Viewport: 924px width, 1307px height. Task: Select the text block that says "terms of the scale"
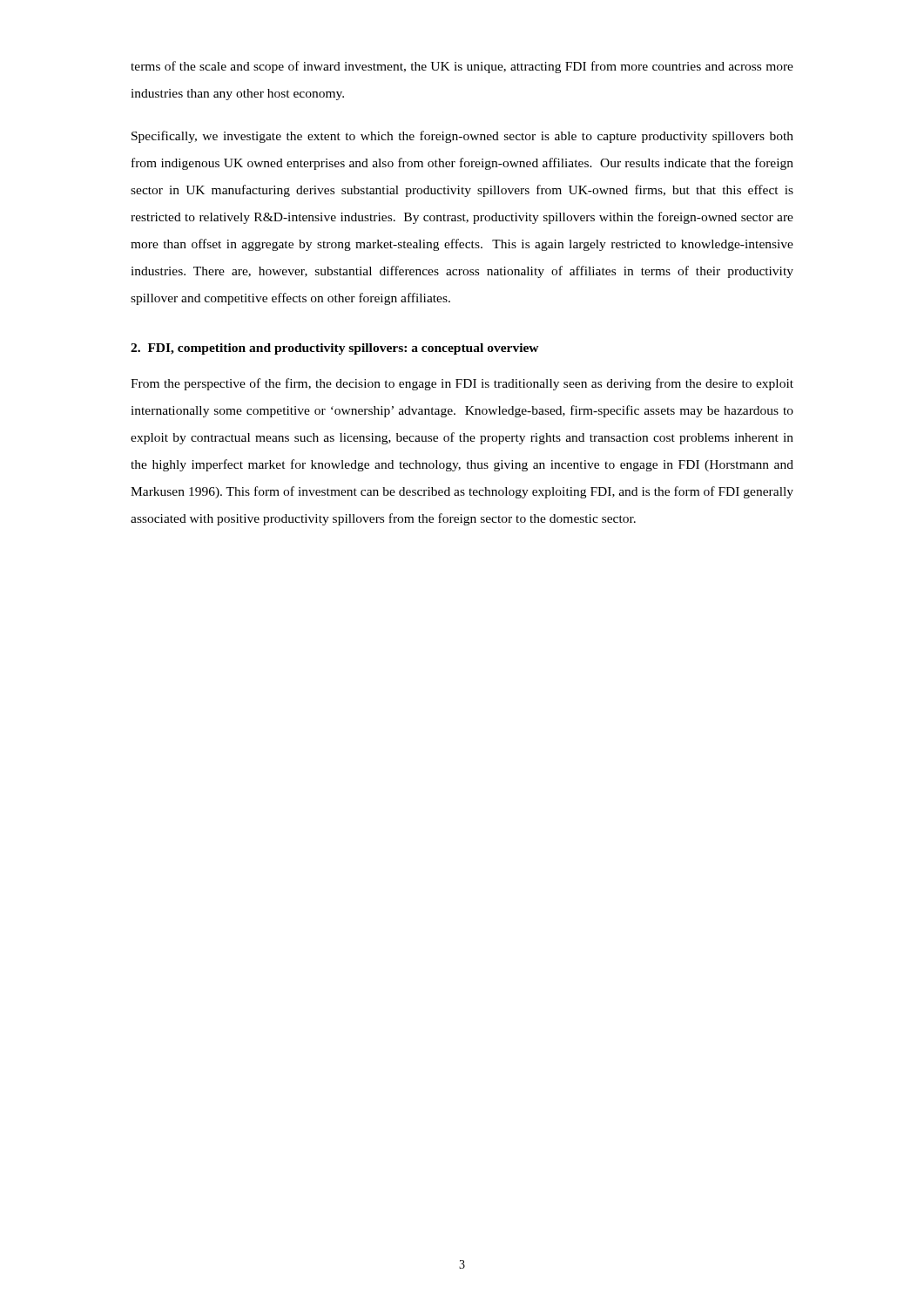[x=462, y=79]
